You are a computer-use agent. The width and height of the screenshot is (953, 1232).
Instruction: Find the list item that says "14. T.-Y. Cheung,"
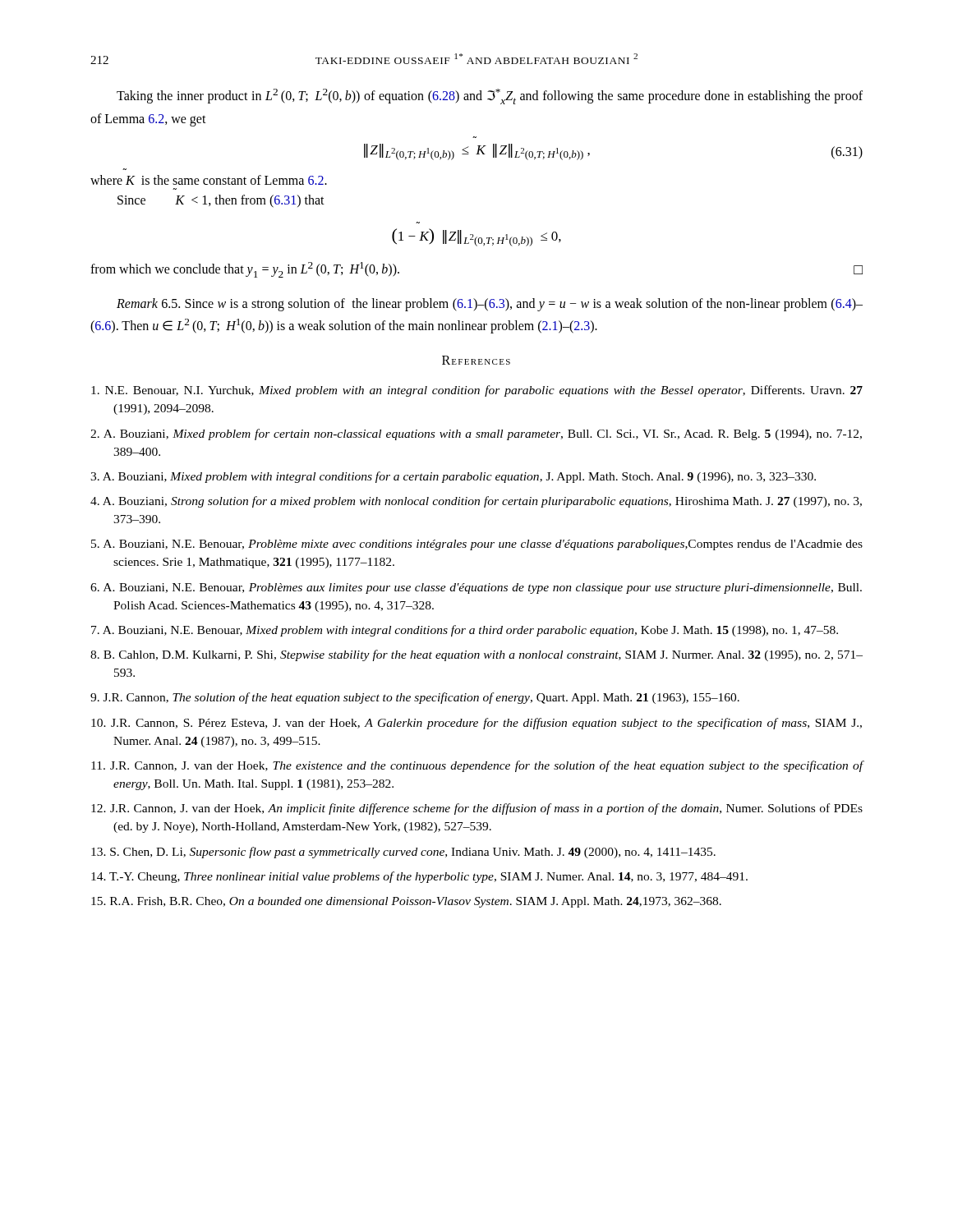click(419, 876)
